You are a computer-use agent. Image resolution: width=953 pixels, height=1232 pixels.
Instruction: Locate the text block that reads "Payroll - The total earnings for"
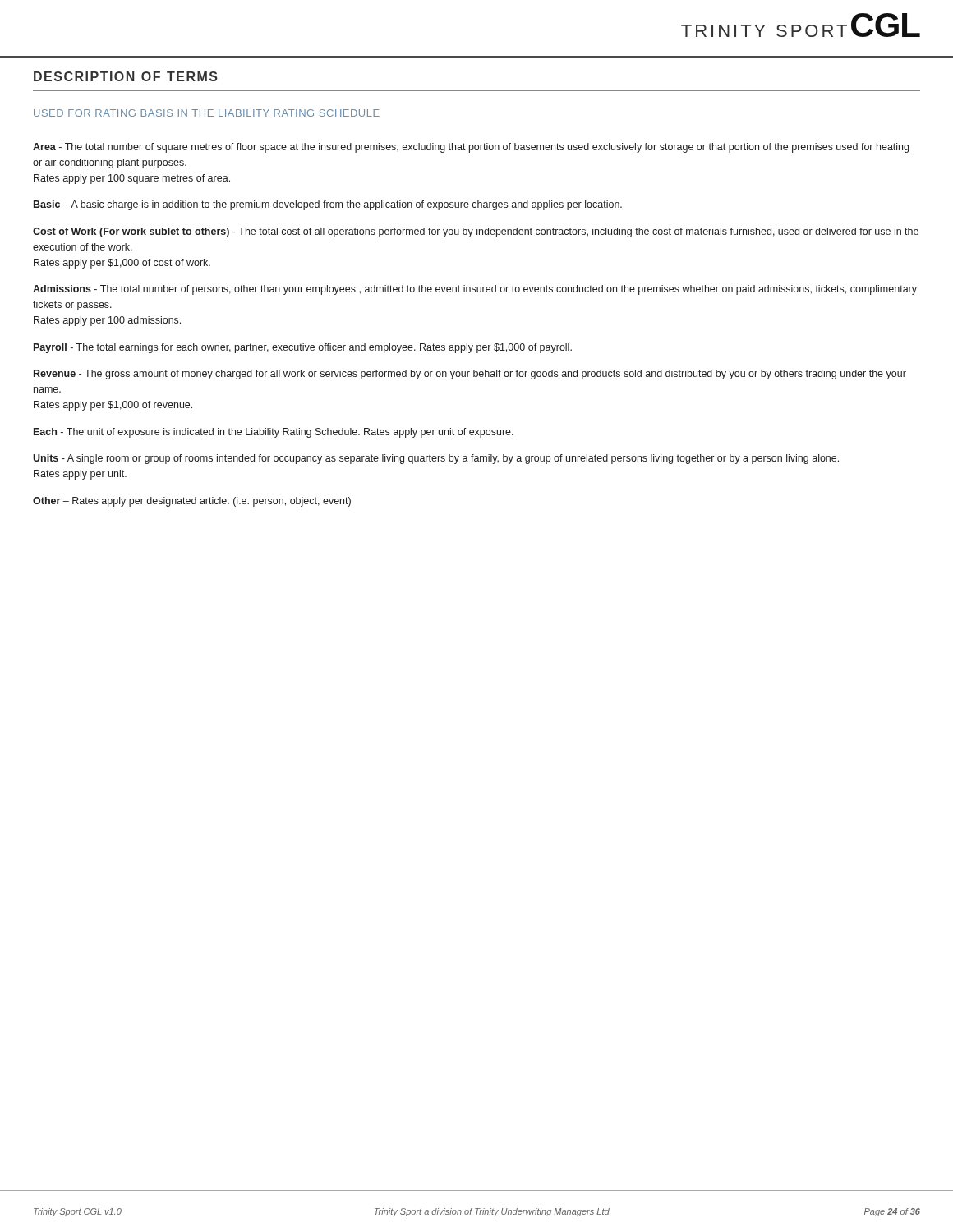tap(303, 347)
